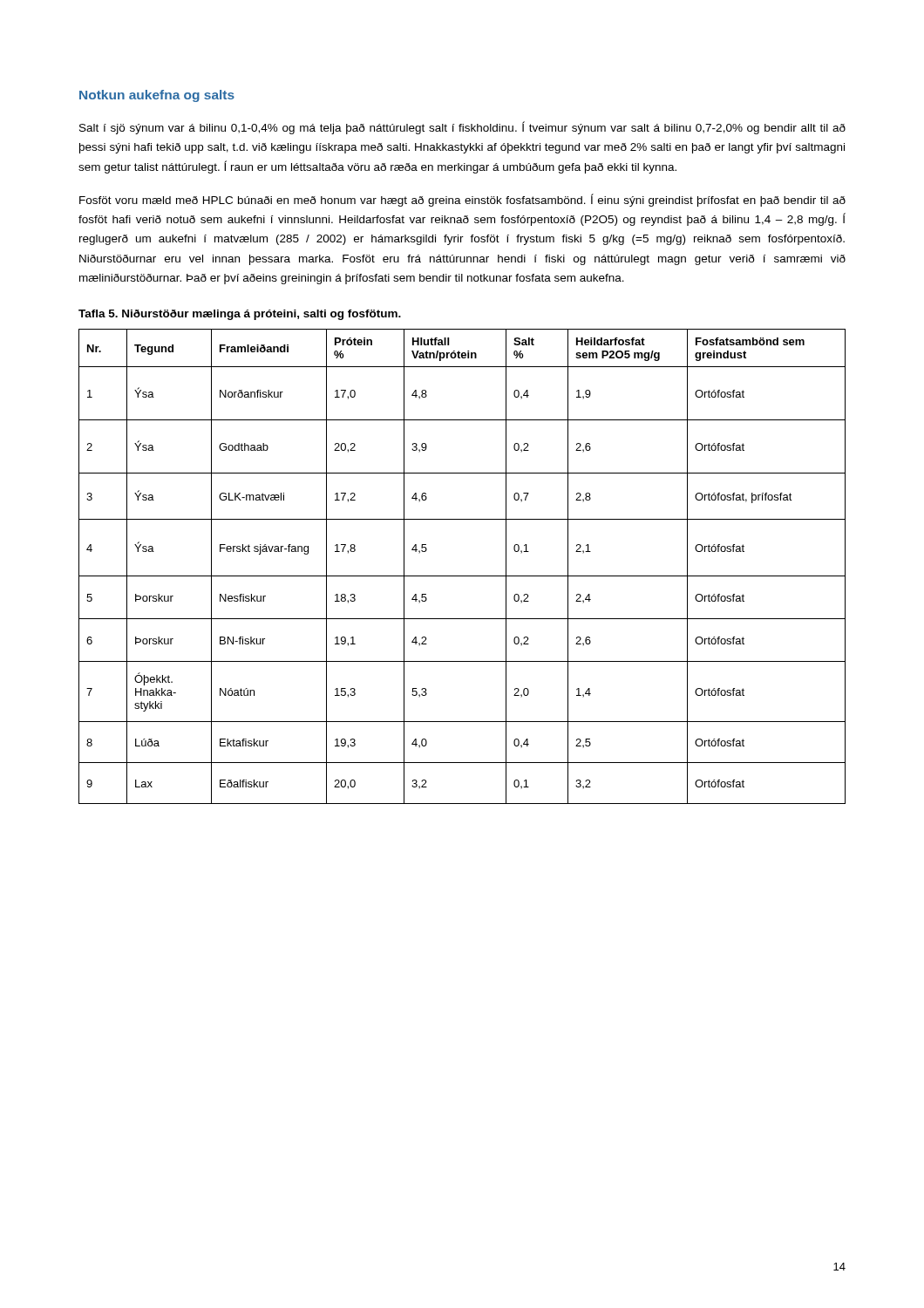
Task: Locate the region starting "Fosföt voru mæld með HPLC búnaði en"
Action: [462, 239]
